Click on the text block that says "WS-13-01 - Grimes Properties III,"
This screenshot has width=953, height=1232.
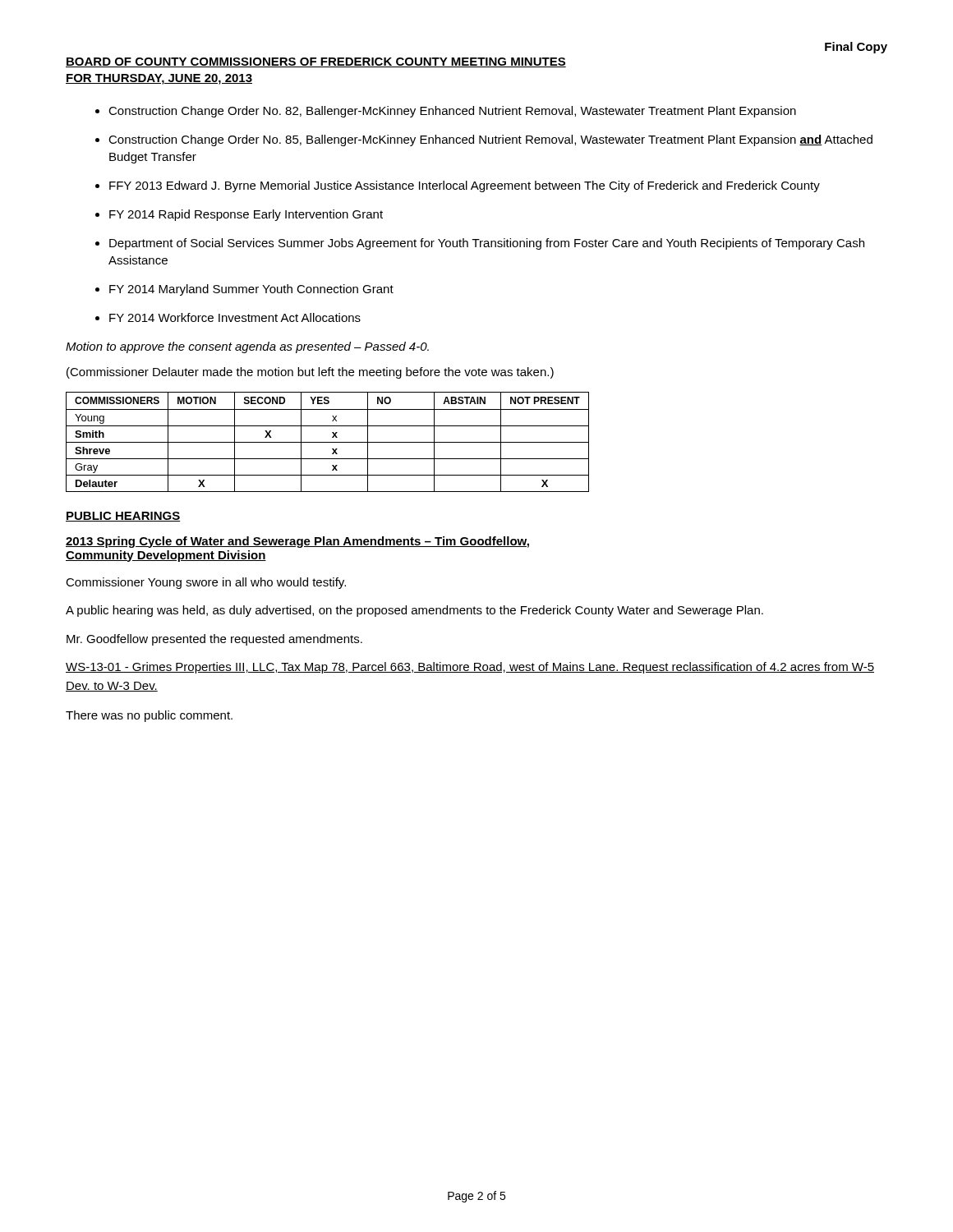click(470, 676)
